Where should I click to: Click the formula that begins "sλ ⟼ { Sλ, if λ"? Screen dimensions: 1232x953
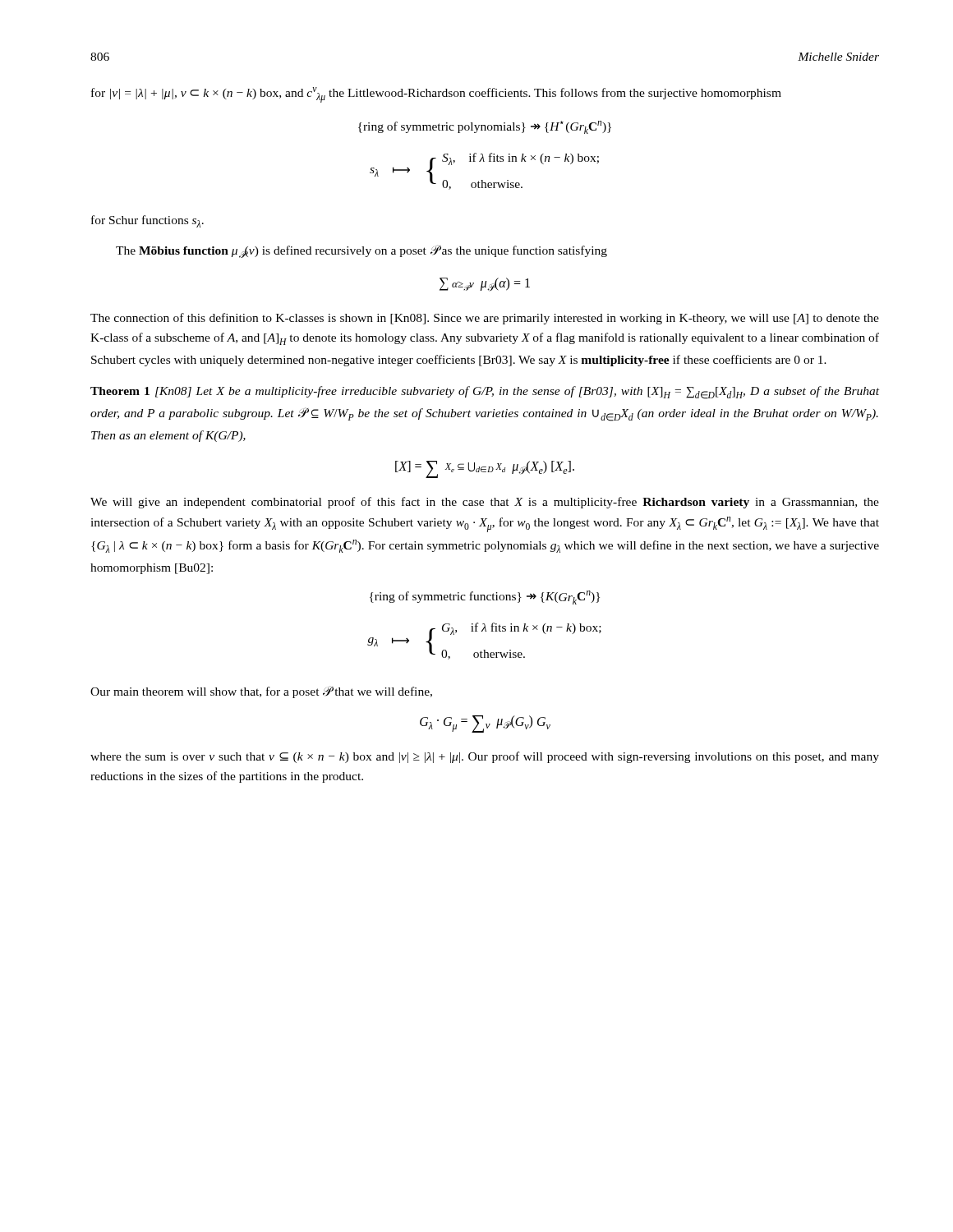coord(485,170)
